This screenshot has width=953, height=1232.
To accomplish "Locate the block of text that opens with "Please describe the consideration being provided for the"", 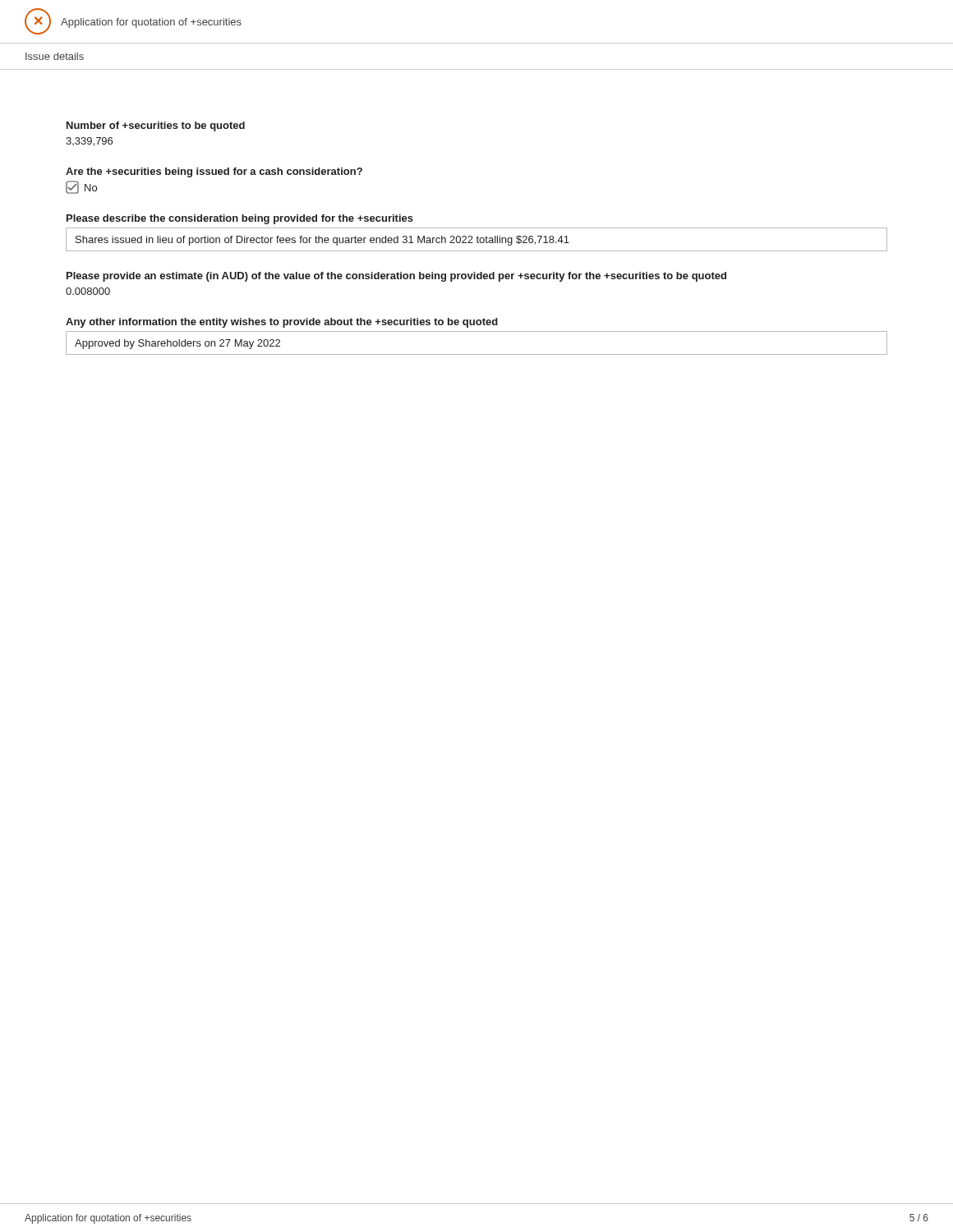I will 239,218.
